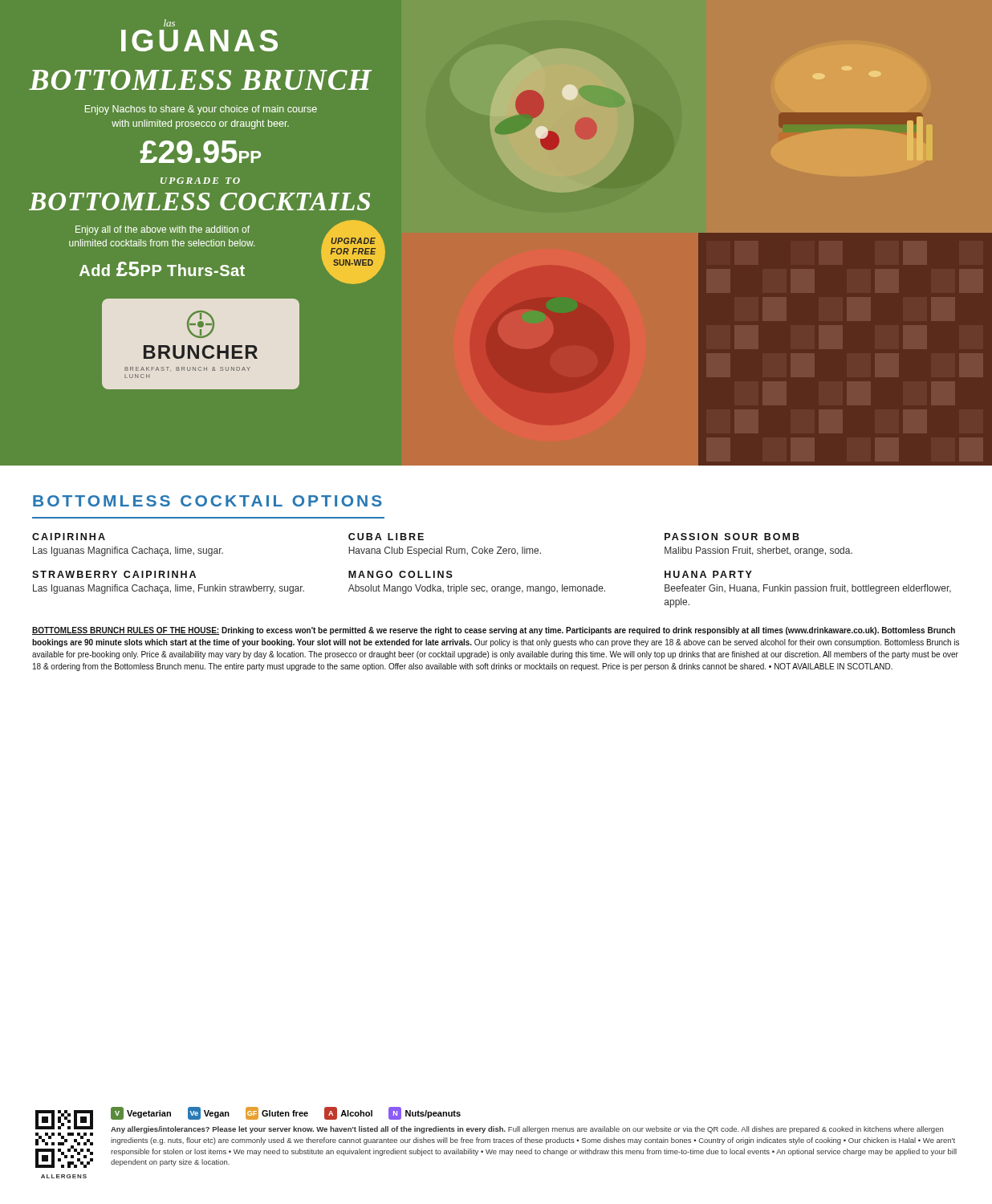This screenshot has width=992, height=1204.
Task: Select the text block containing "BOTTOMLESS BRUNCH RULES OF THE HOUSE:"
Action: (x=496, y=649)
